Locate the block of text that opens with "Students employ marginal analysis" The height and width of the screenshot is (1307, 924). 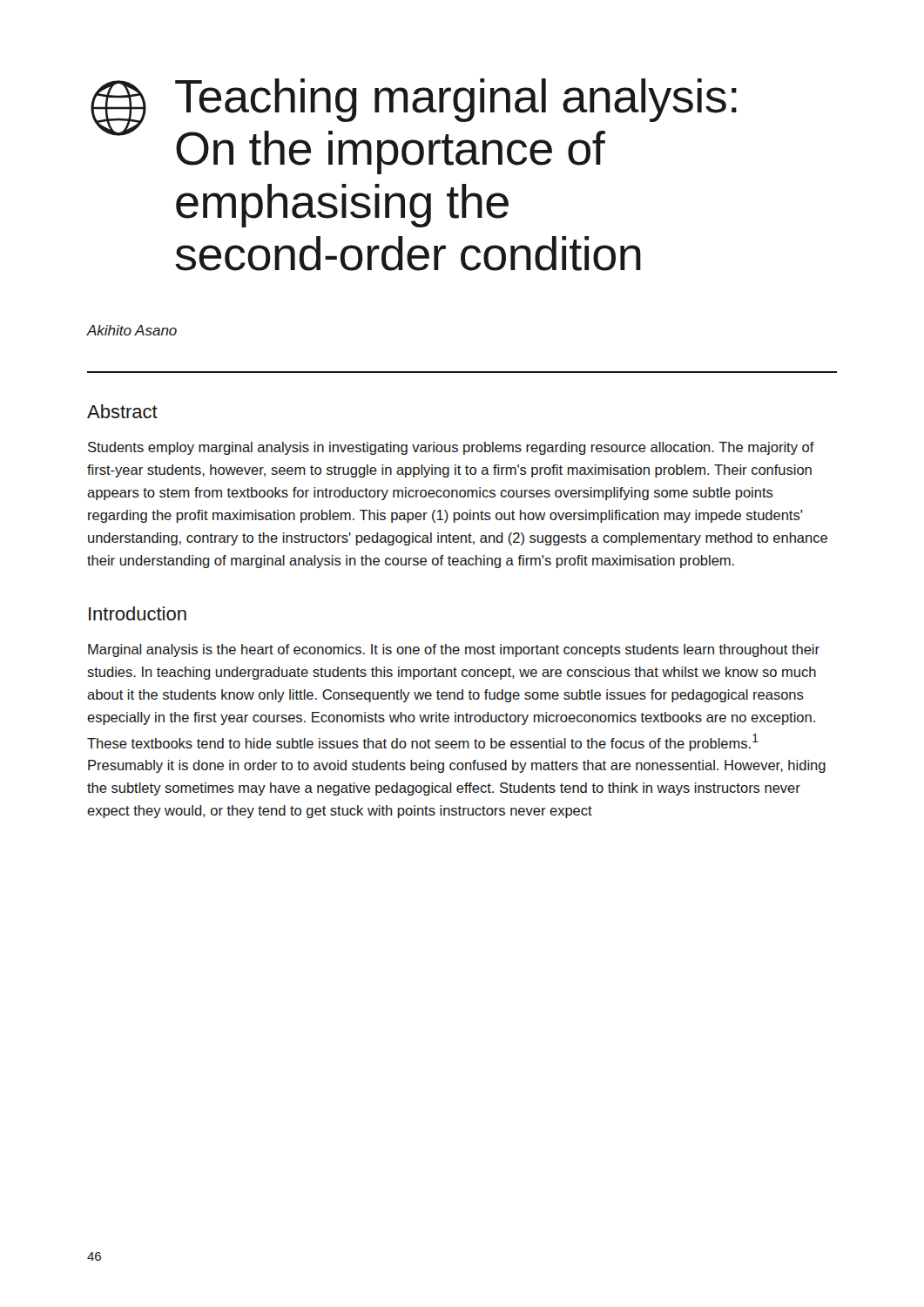pos(458,504)
